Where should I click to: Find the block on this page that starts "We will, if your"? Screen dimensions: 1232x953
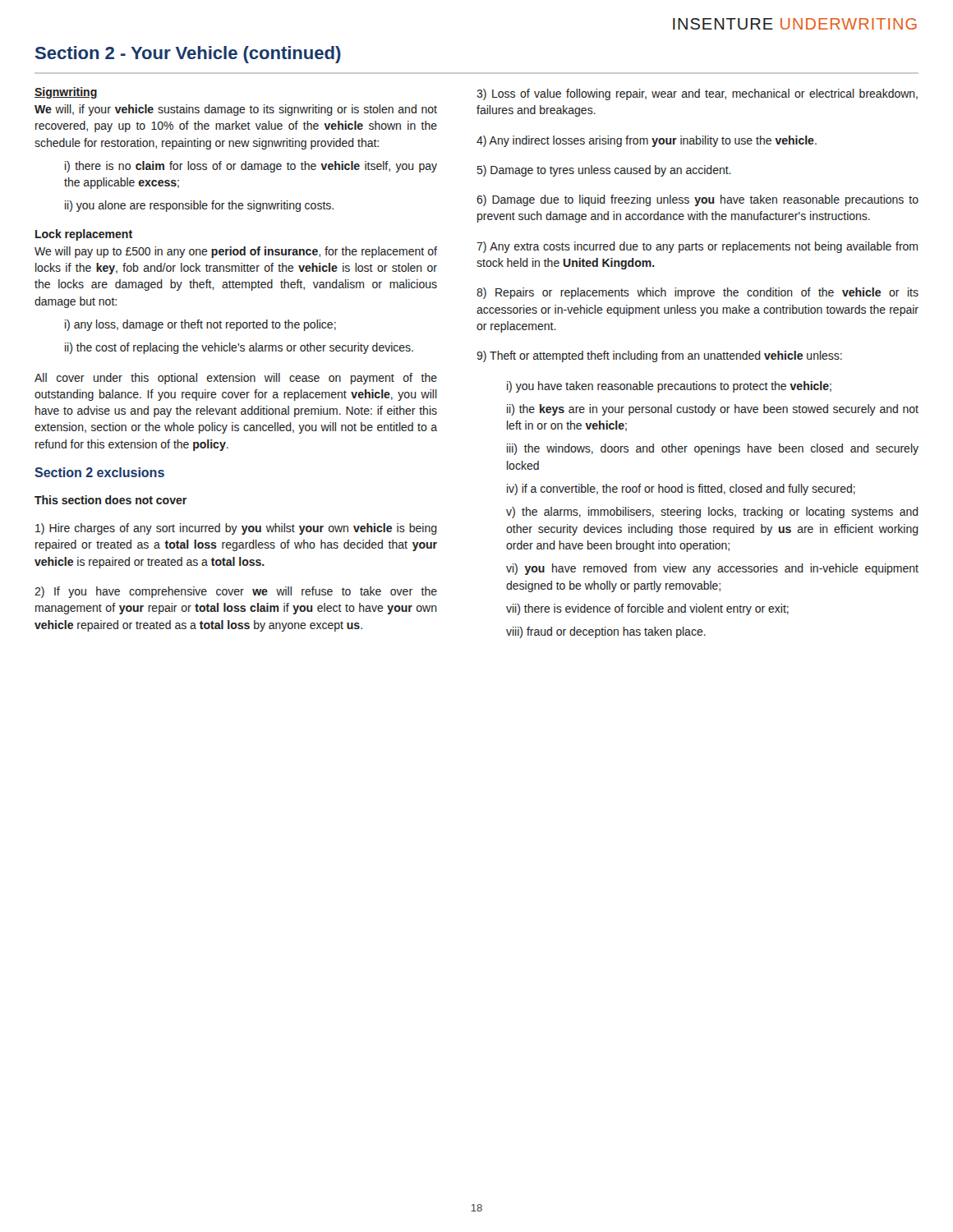(236, 126)
